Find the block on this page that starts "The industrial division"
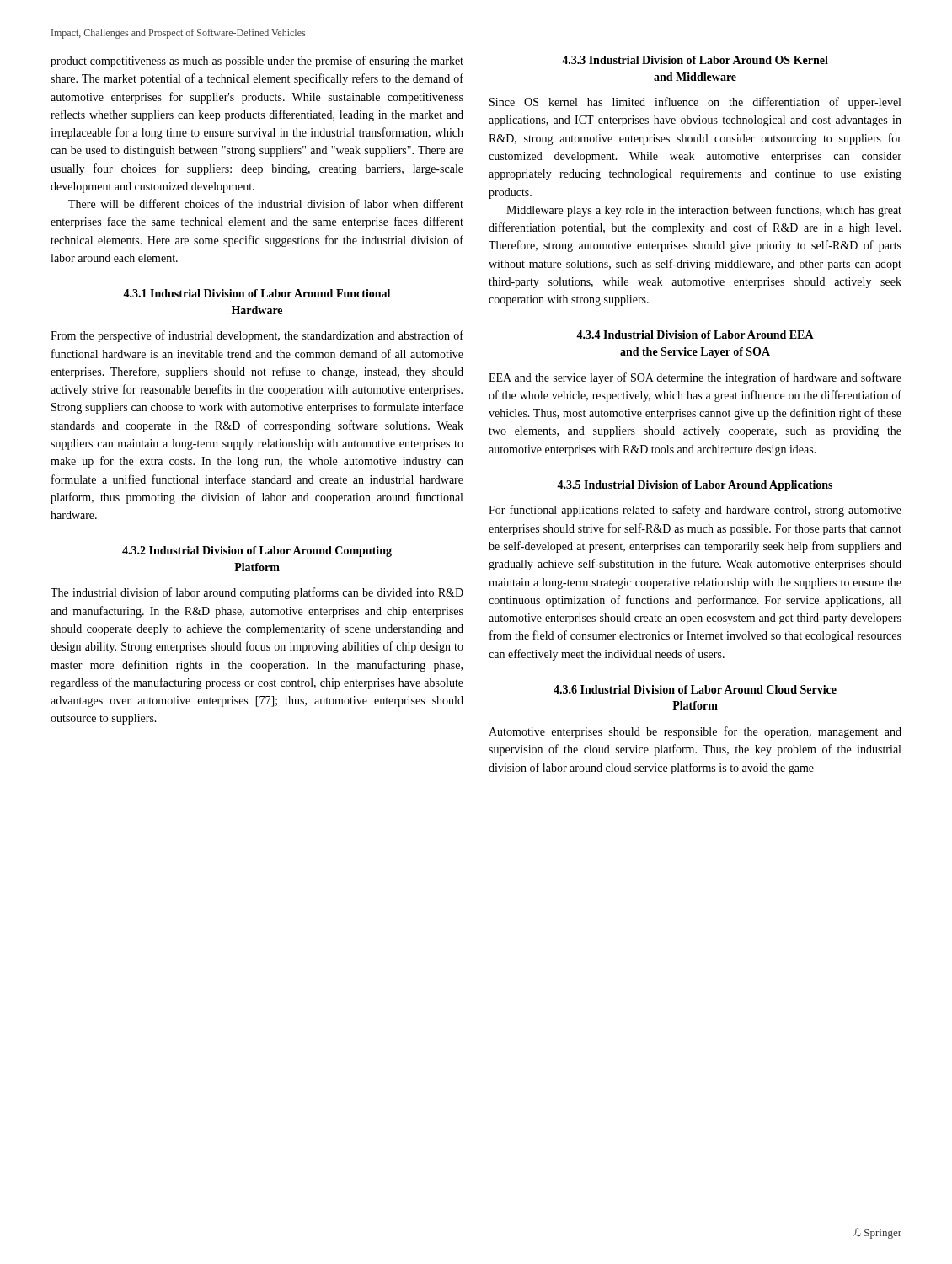The width and height of the screenshot is (952, 1264). (x=257, y=656)
